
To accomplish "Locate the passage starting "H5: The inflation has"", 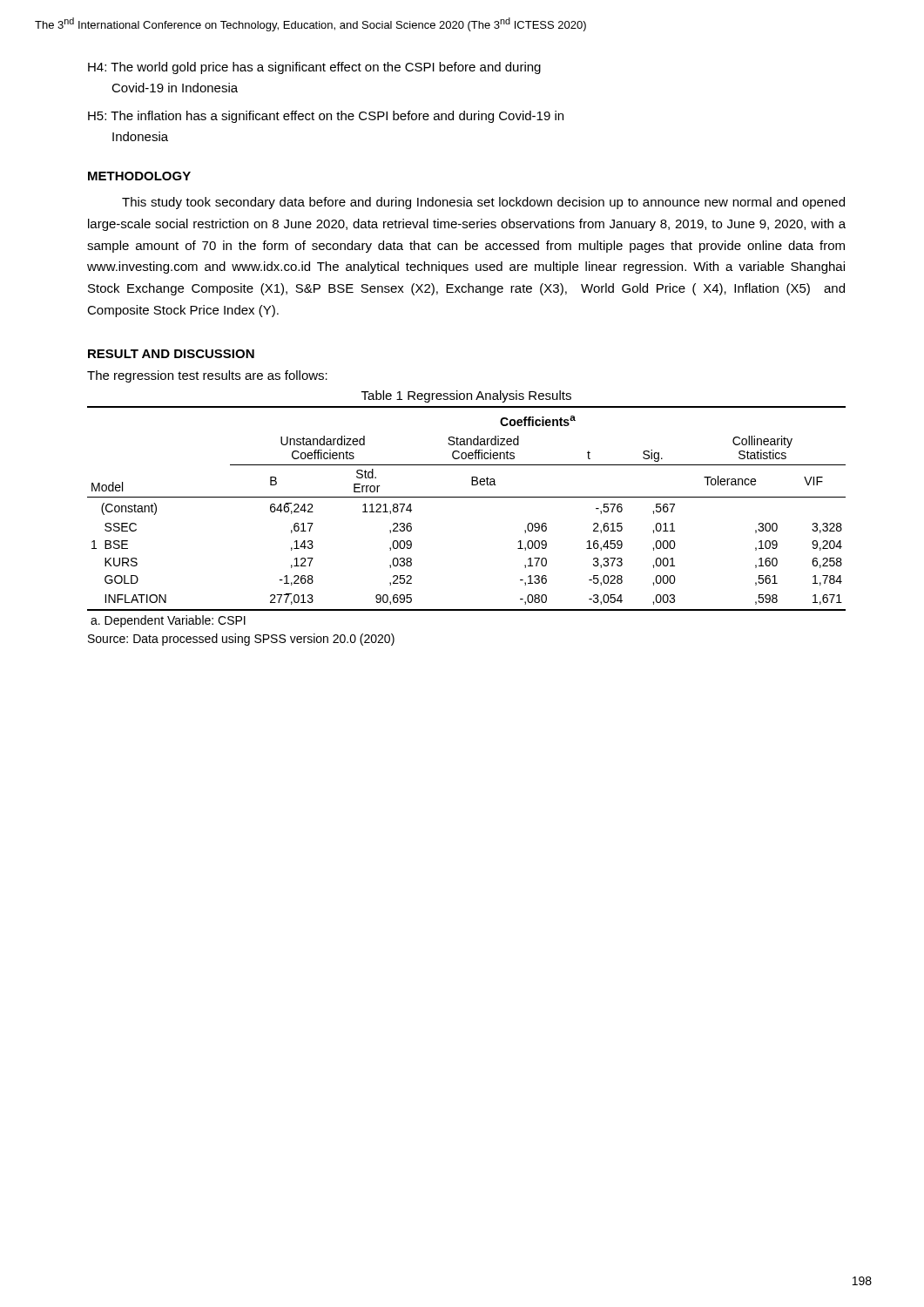I will pos(326,128).
